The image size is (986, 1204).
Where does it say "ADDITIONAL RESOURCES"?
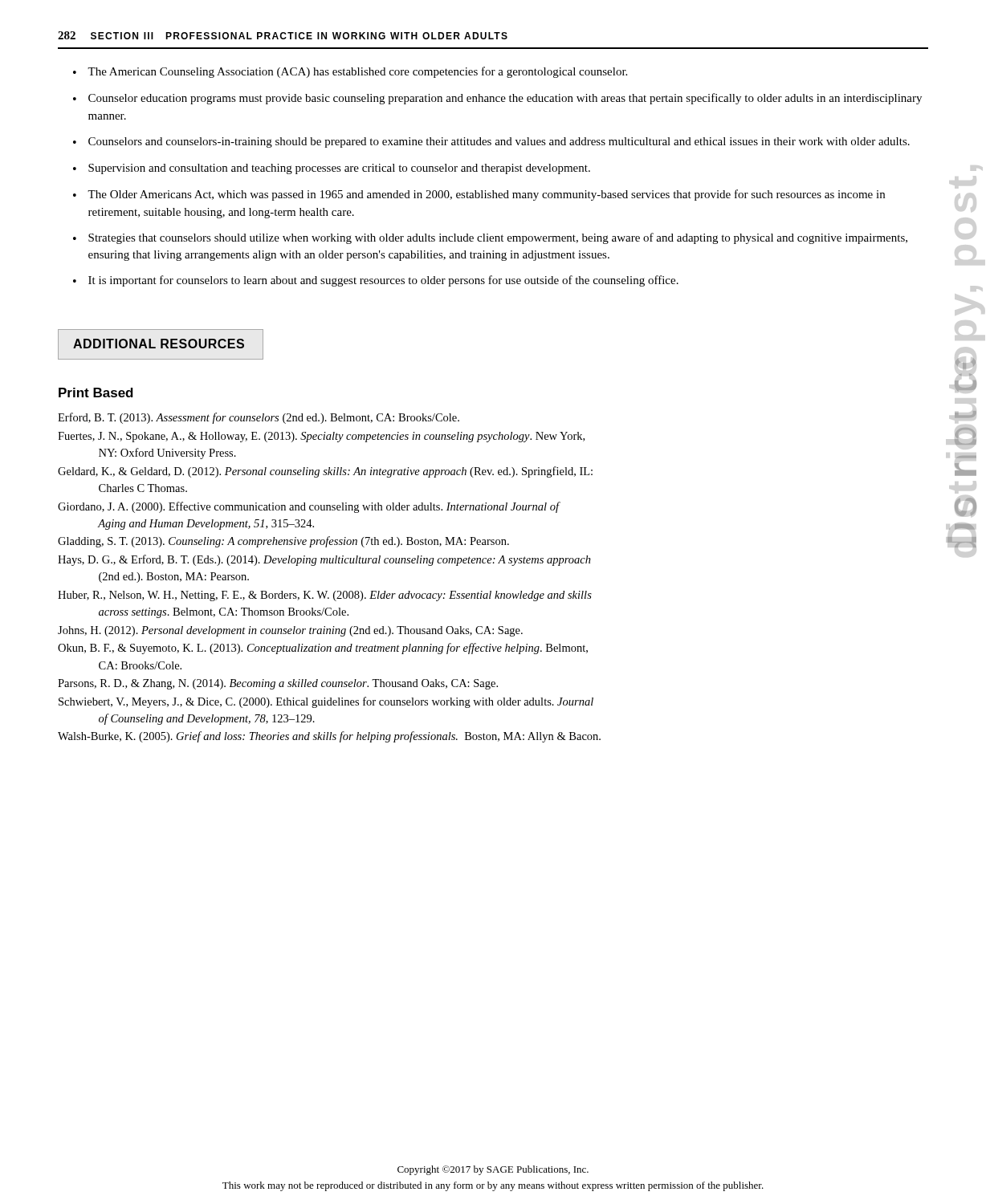tap(161, 345)
